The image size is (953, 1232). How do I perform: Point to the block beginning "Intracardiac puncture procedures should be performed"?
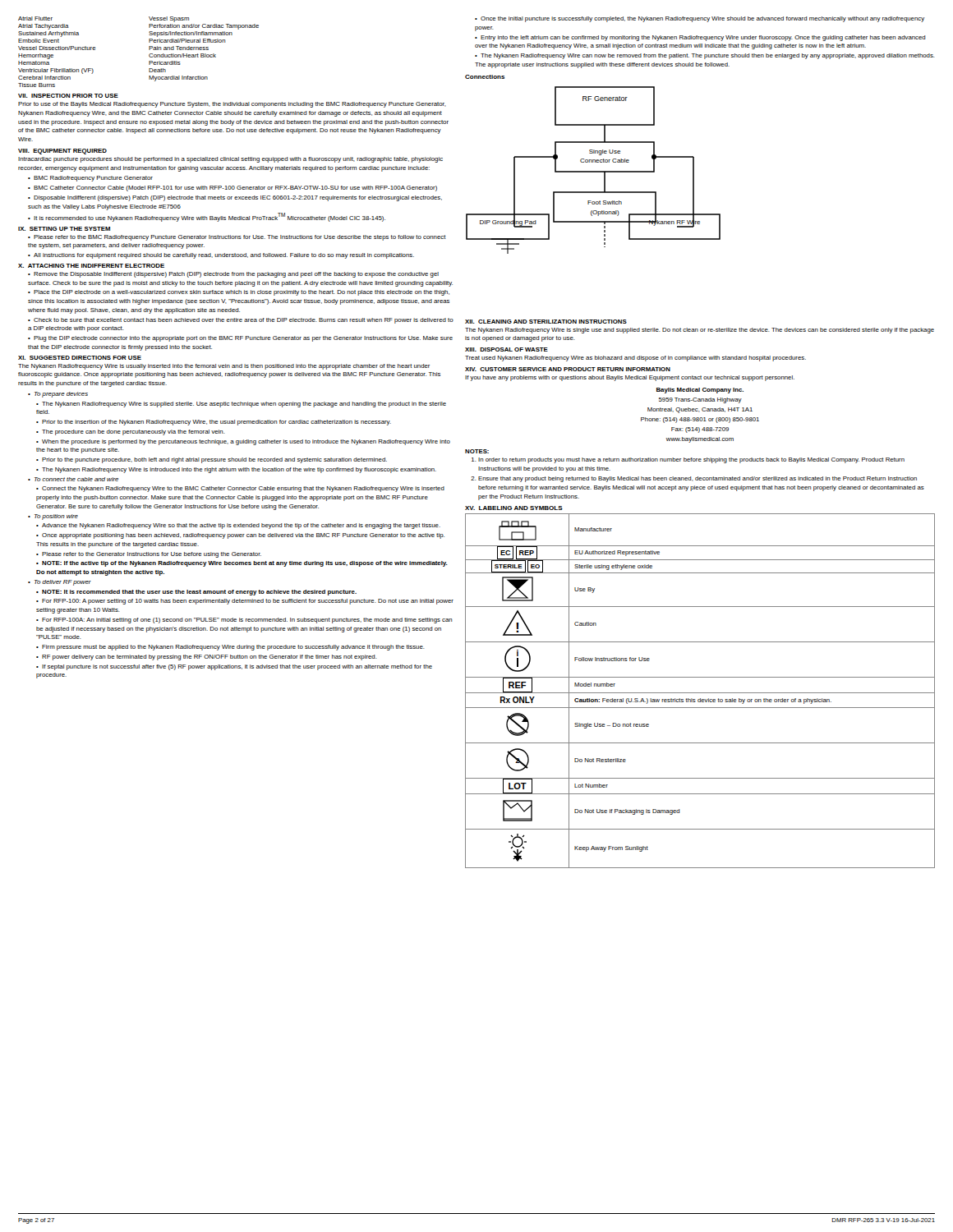[x=230, y=163]
